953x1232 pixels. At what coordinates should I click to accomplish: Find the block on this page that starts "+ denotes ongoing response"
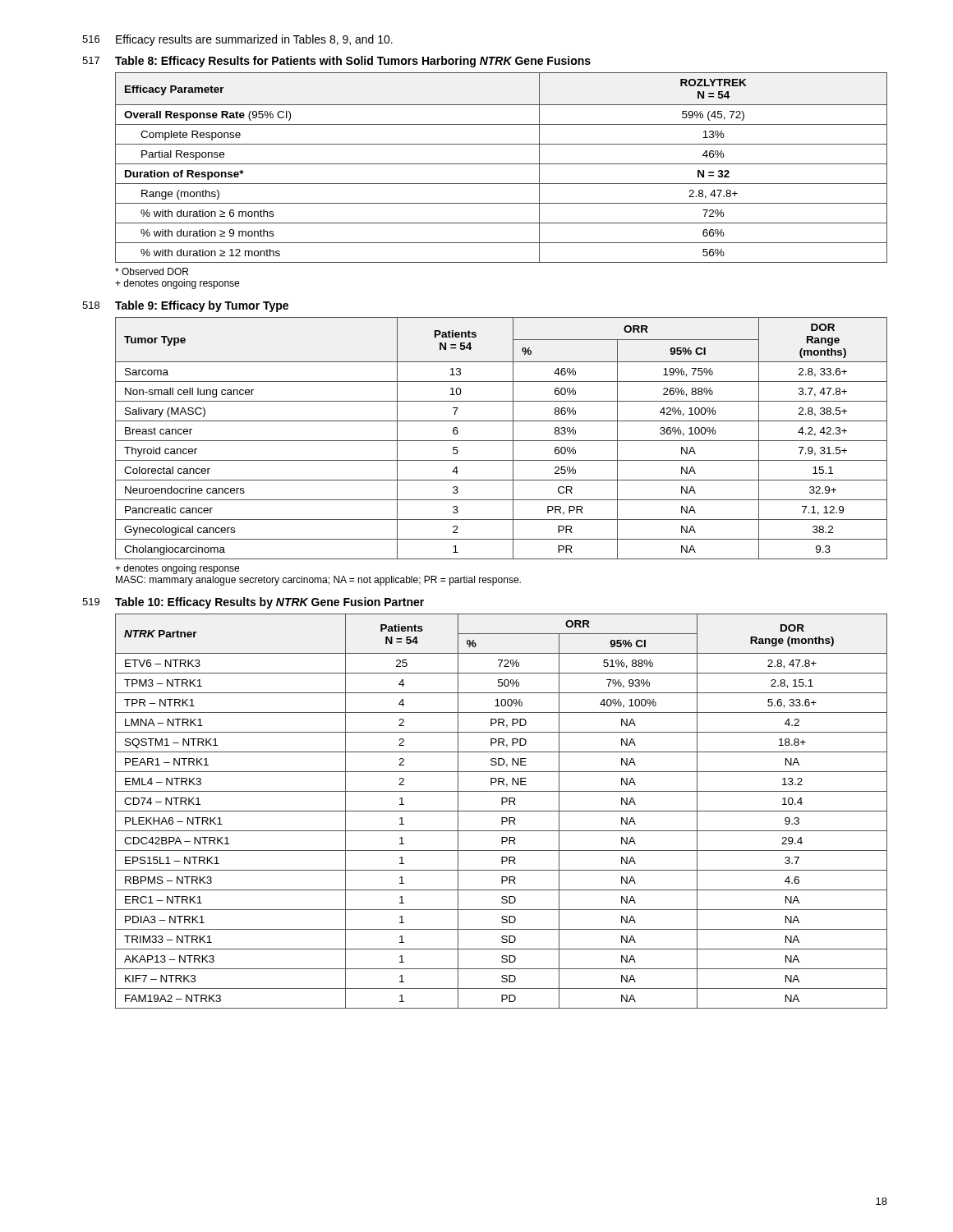[x=318, y=574]
